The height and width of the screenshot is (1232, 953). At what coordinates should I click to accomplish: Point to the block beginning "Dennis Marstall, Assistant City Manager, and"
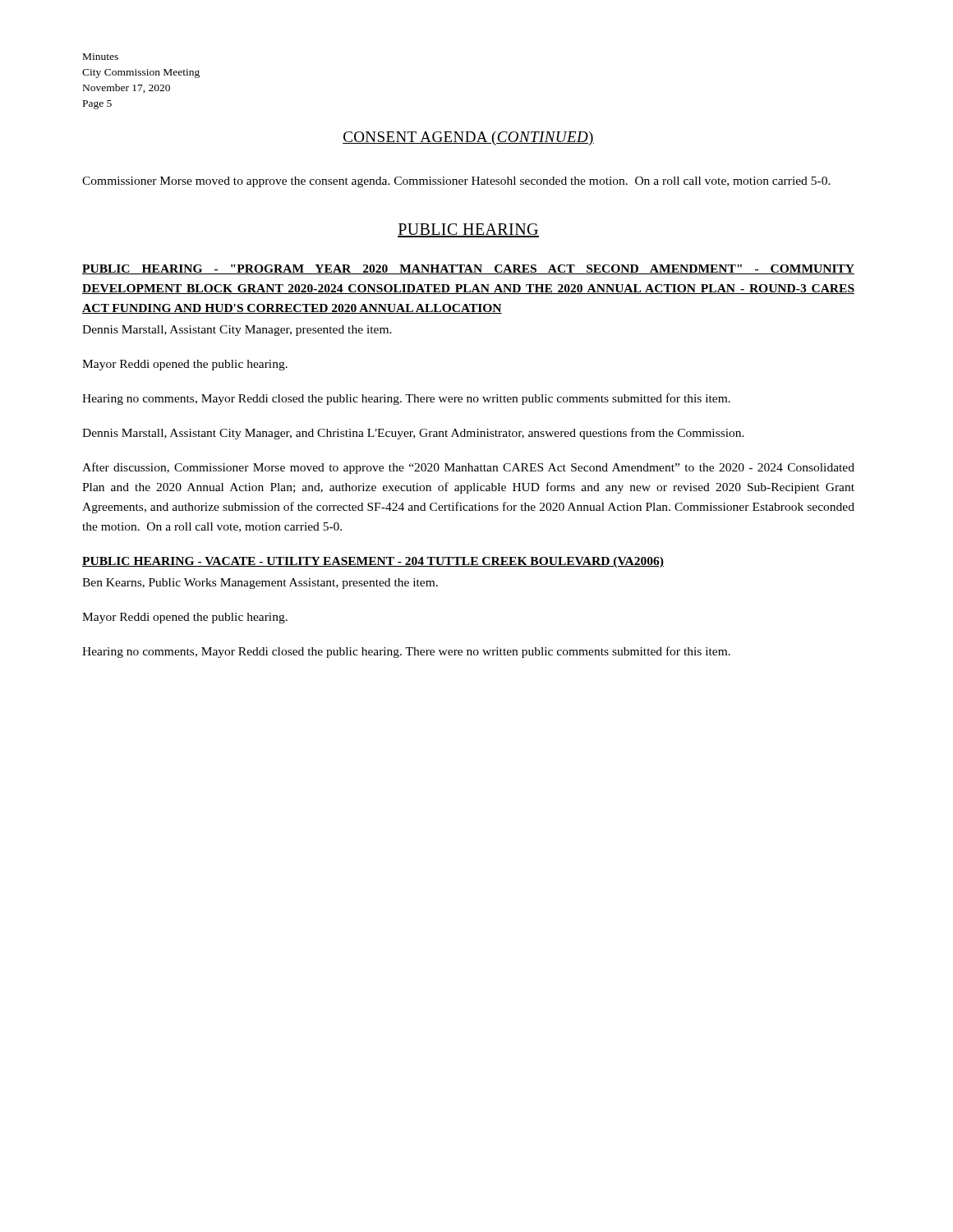pyautogui.click(x=413, y=432)
